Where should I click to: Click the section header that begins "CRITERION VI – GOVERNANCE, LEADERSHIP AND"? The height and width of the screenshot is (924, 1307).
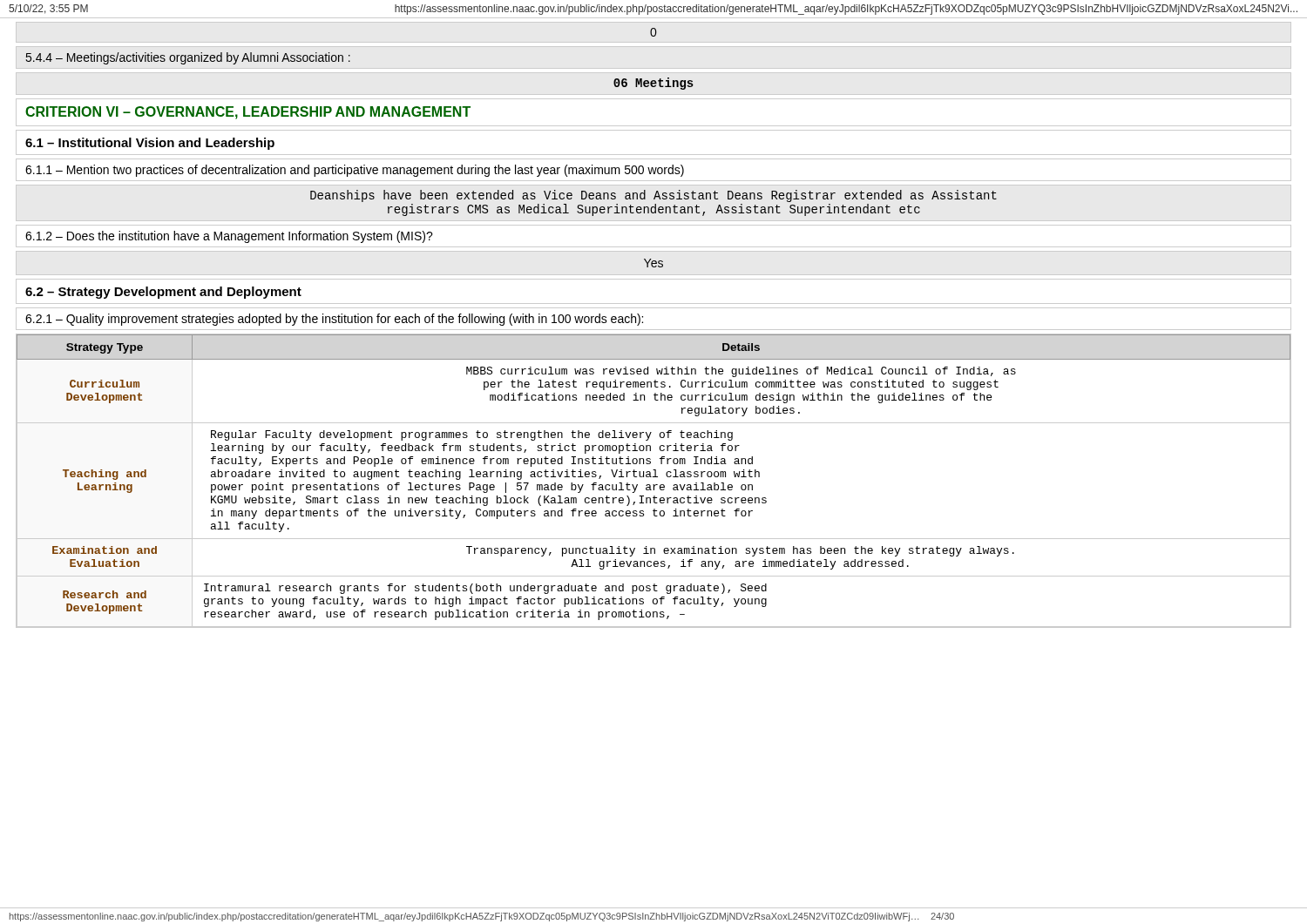(248, 112)
